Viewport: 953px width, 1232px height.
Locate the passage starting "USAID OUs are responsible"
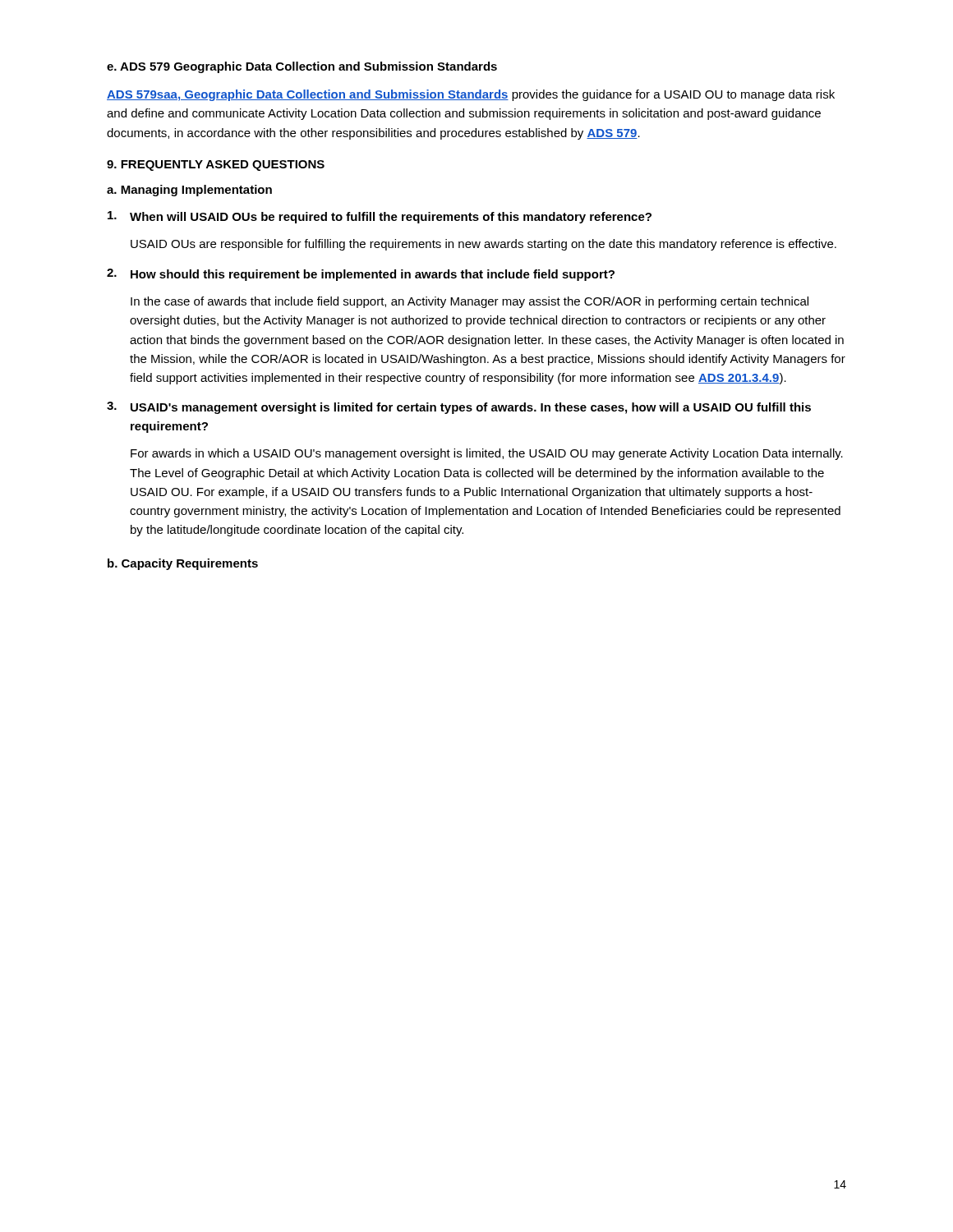483,244
